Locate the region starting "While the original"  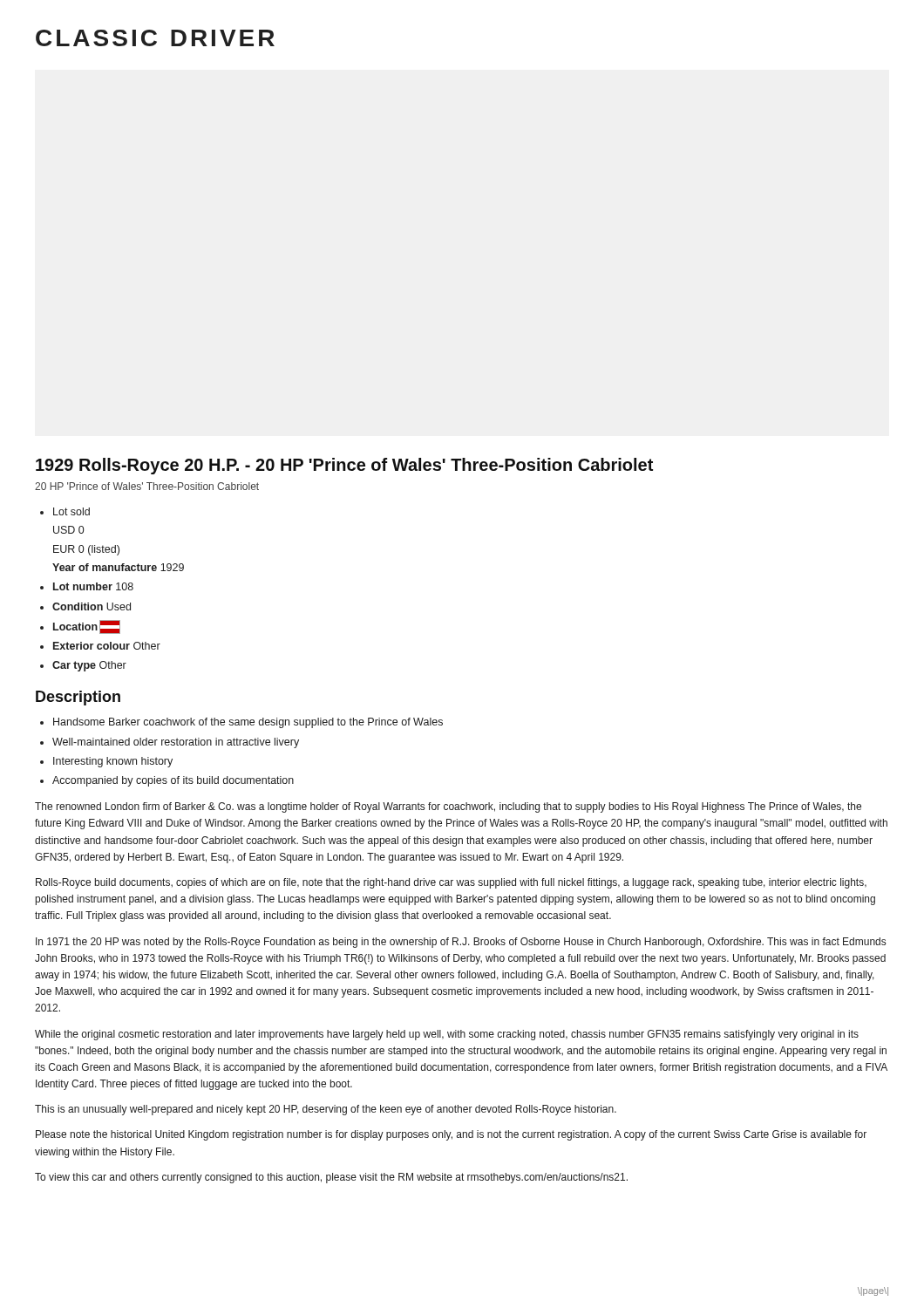462,1059
